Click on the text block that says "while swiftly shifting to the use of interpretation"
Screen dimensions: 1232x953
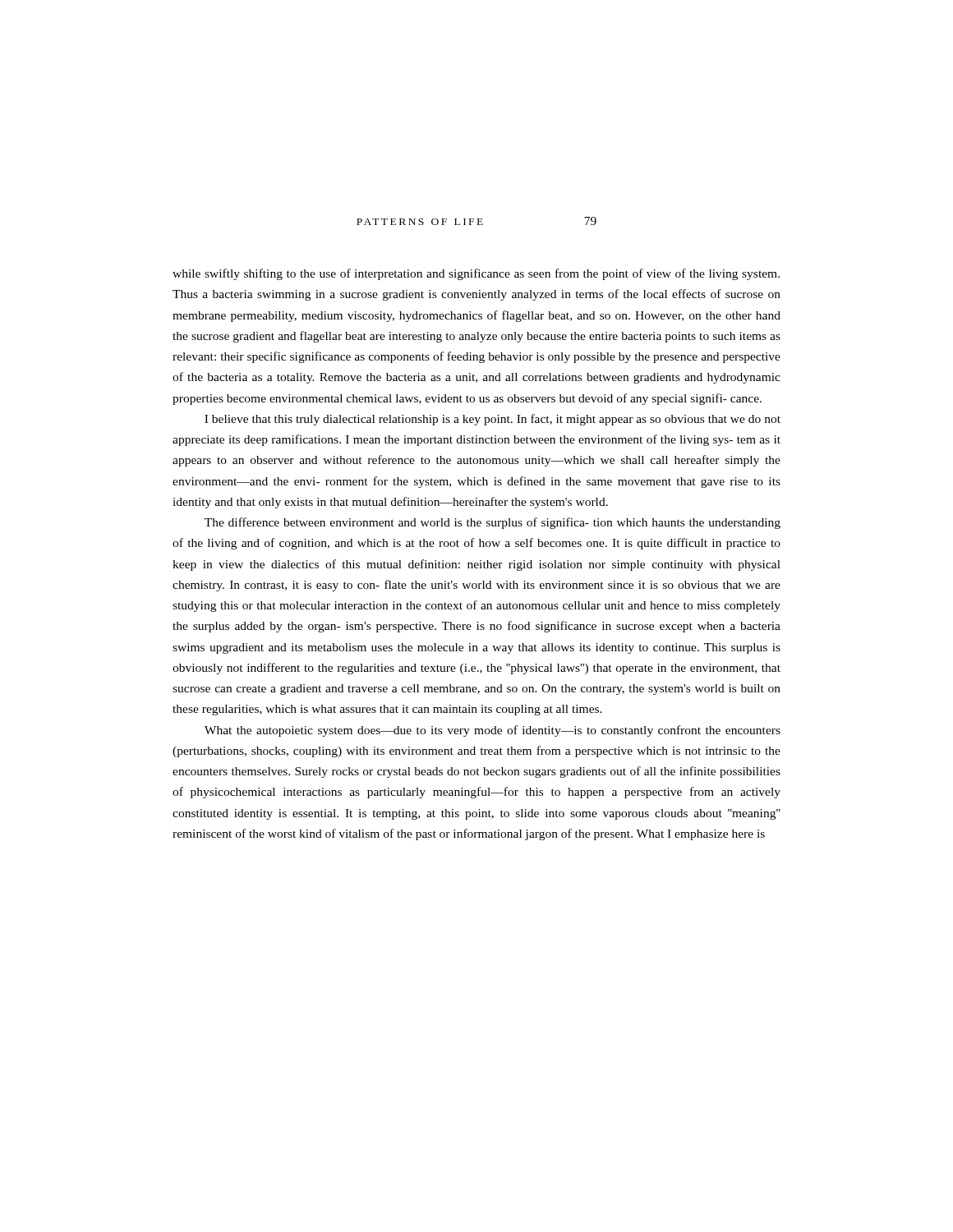tap(476, 553)
